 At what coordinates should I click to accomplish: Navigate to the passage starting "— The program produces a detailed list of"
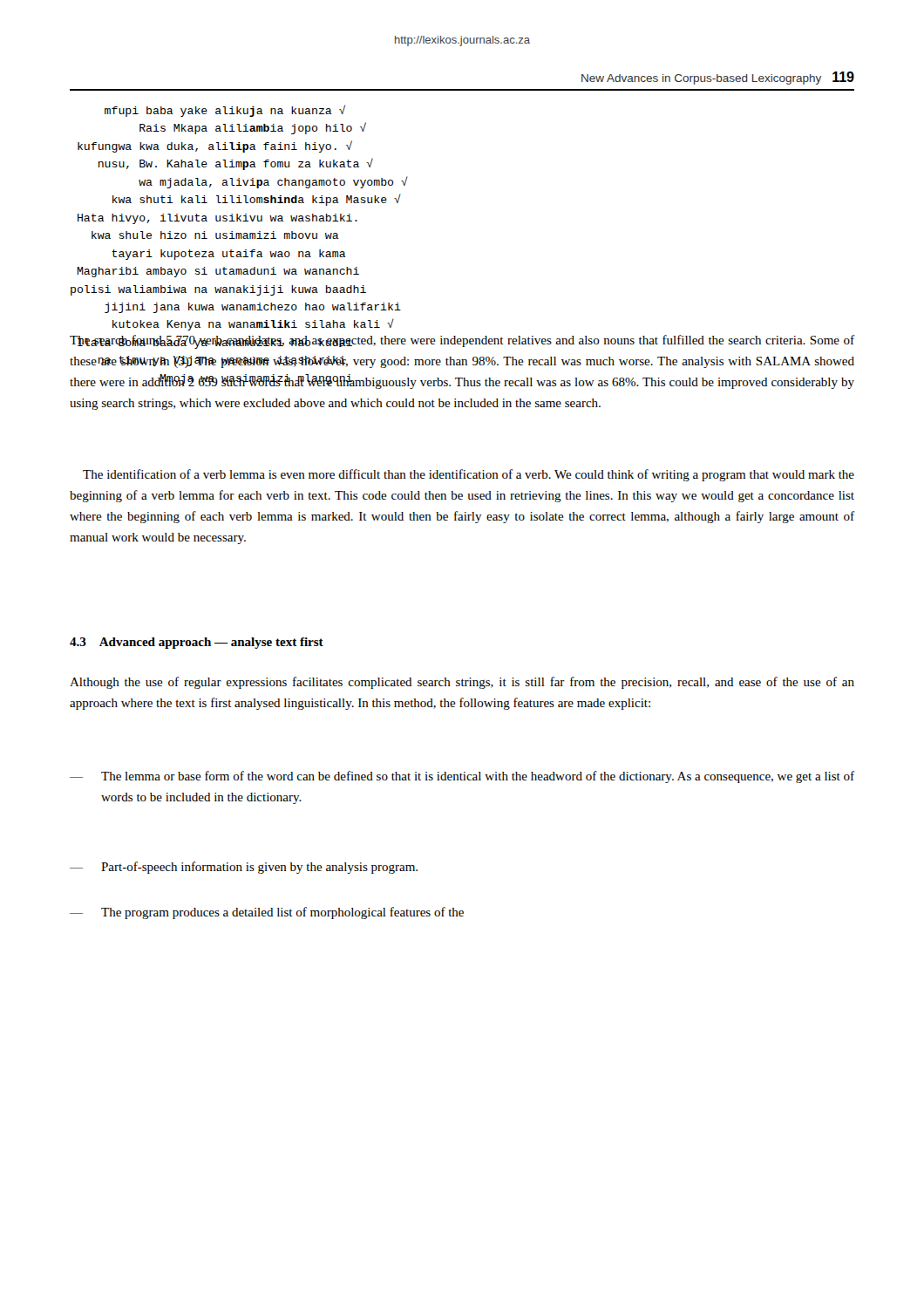click(462, 912)
